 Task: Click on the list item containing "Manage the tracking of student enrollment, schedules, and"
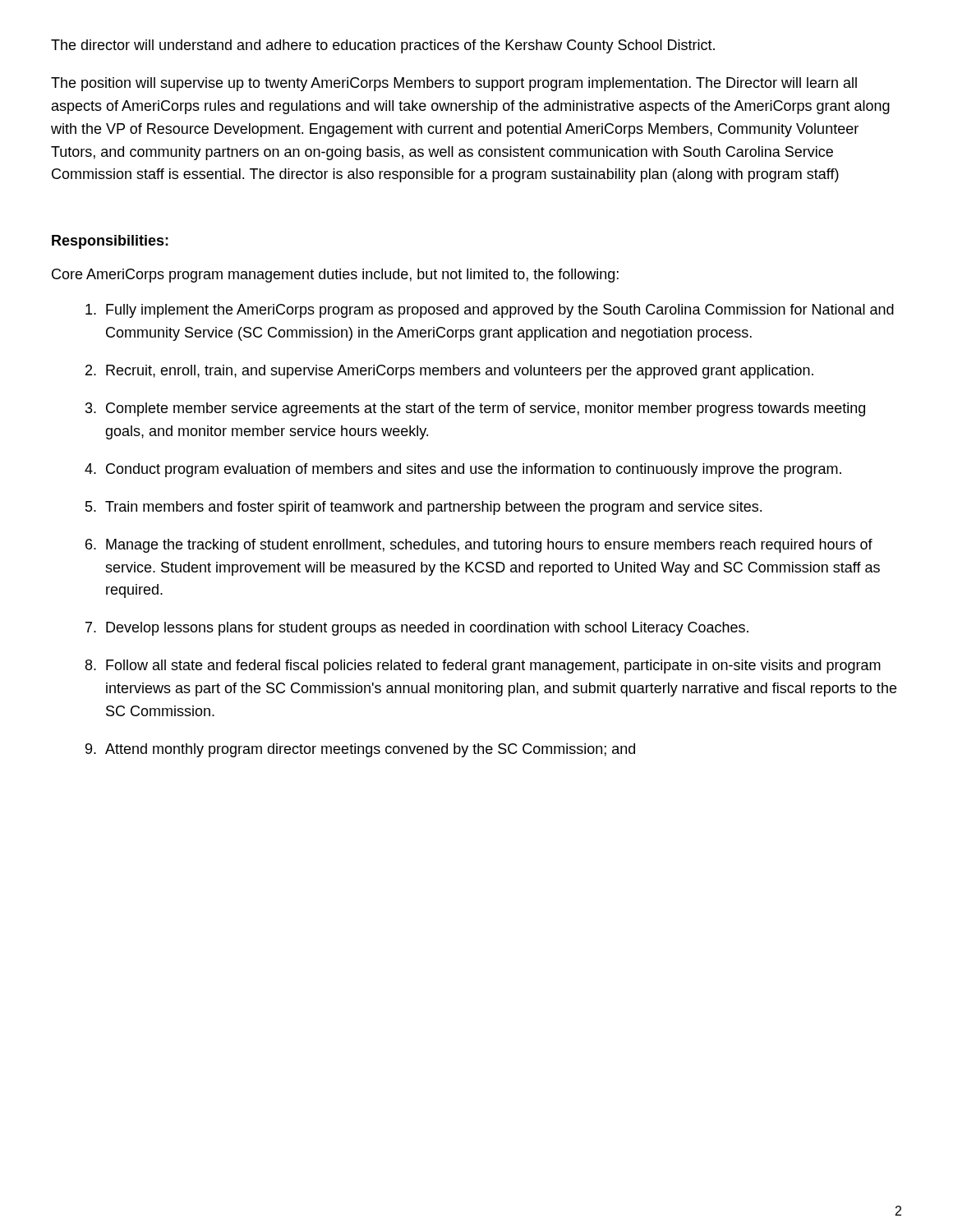[504, 568]
